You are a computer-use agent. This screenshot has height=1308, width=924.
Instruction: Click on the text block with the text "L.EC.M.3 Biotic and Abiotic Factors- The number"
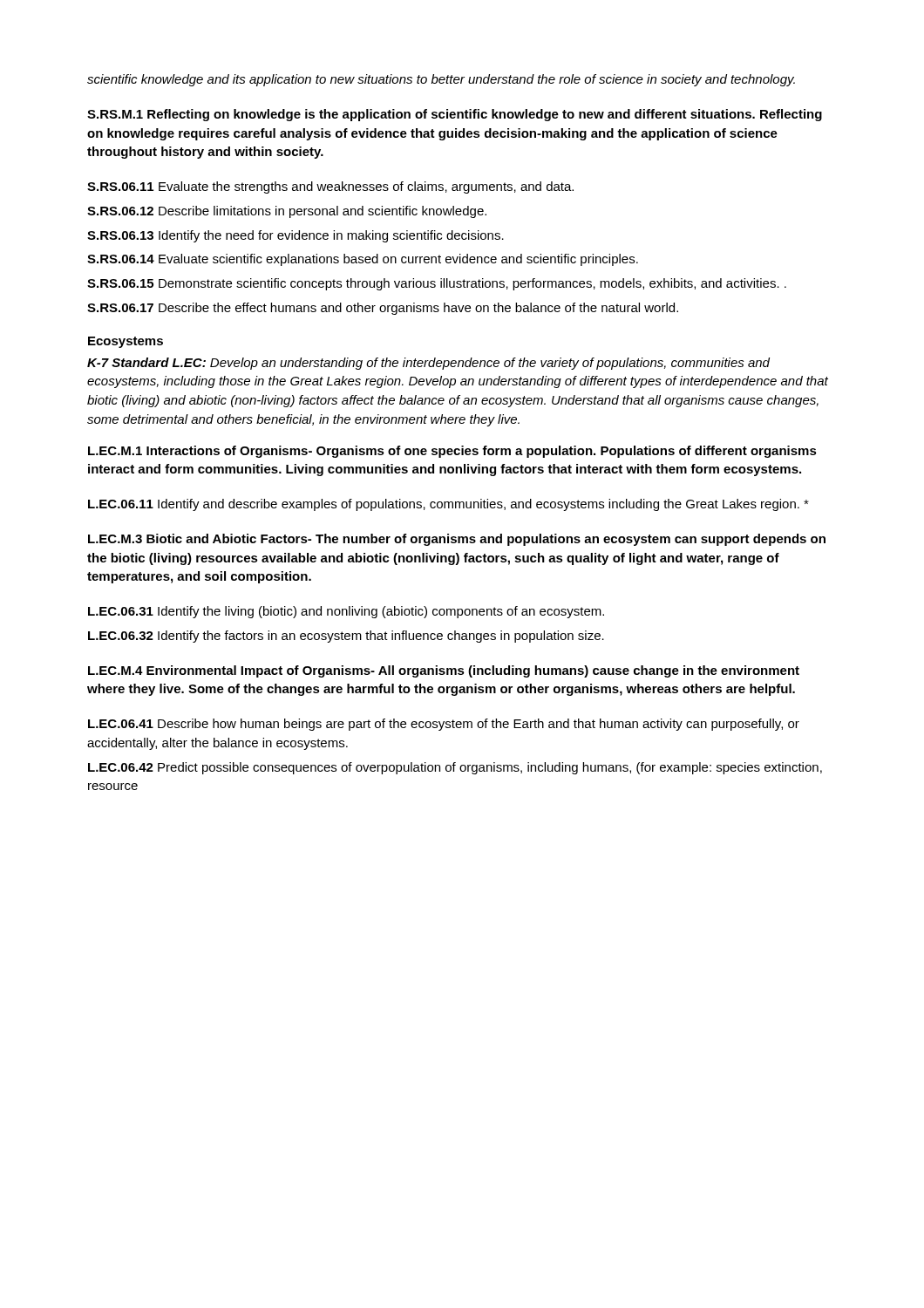point(457,557)
